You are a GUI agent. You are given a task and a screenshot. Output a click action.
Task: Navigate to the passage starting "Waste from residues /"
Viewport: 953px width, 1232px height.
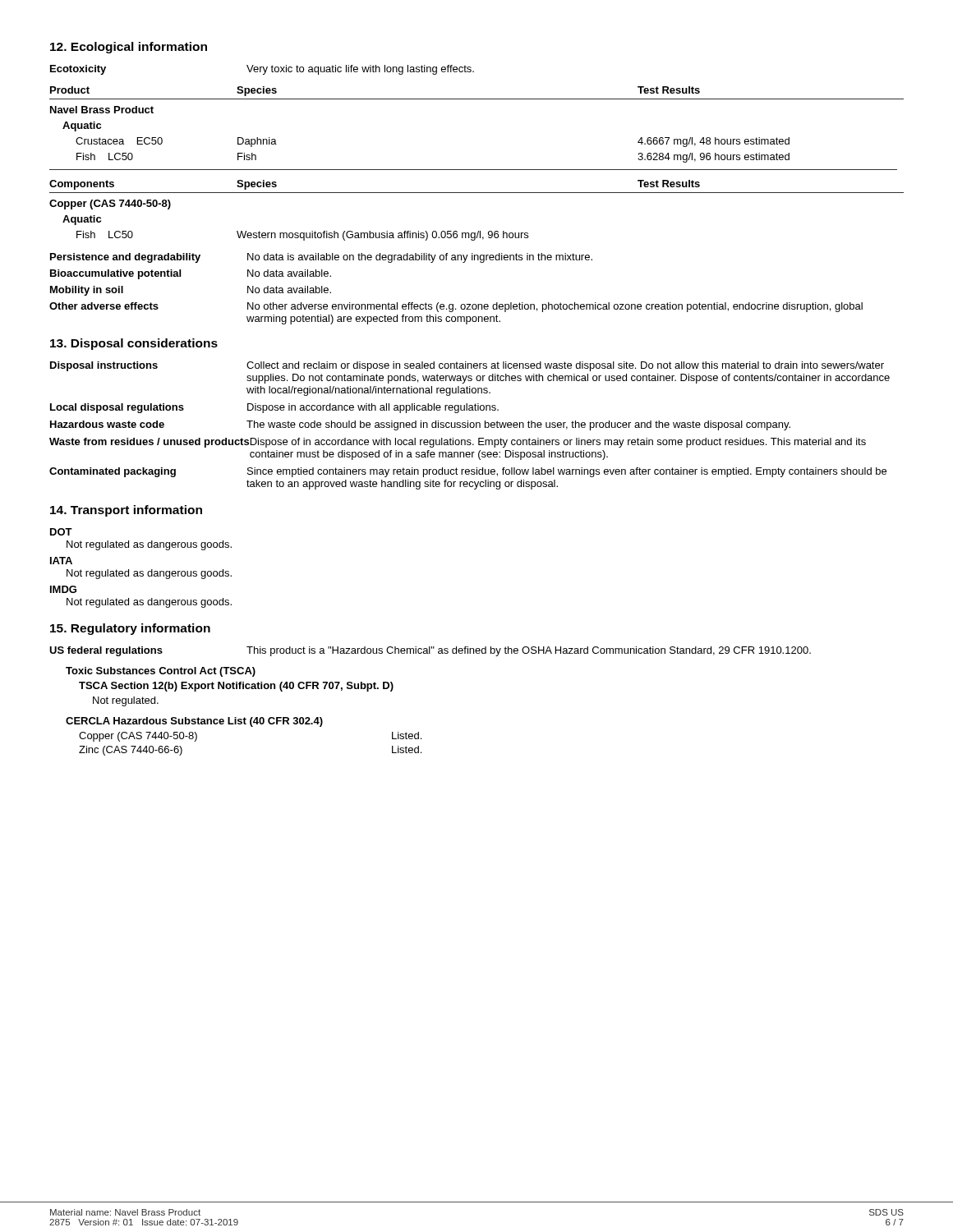pos(476,448)
